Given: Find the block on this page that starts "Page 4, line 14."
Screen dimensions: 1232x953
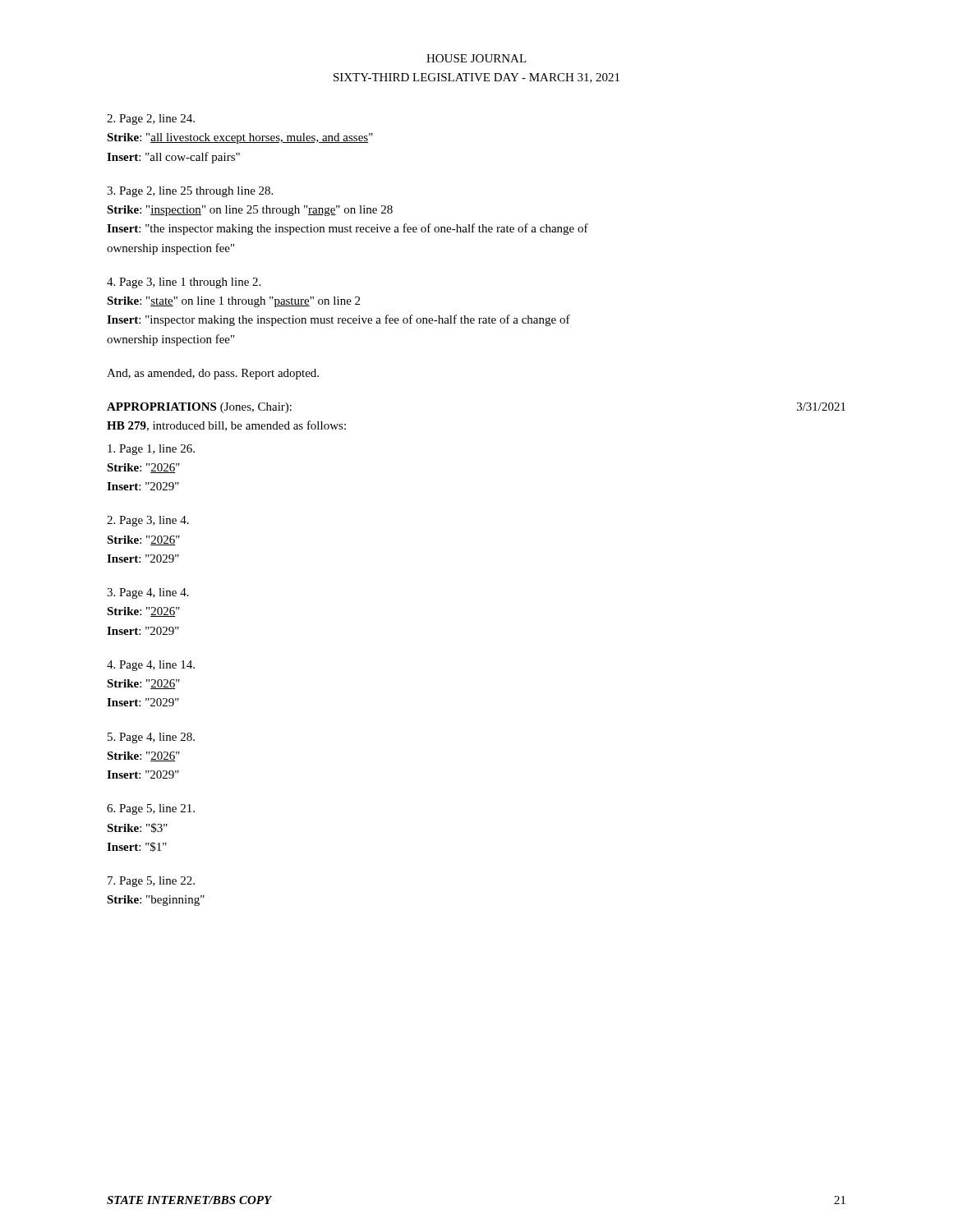Looking at the screenshot, I should tap(151, 666).
